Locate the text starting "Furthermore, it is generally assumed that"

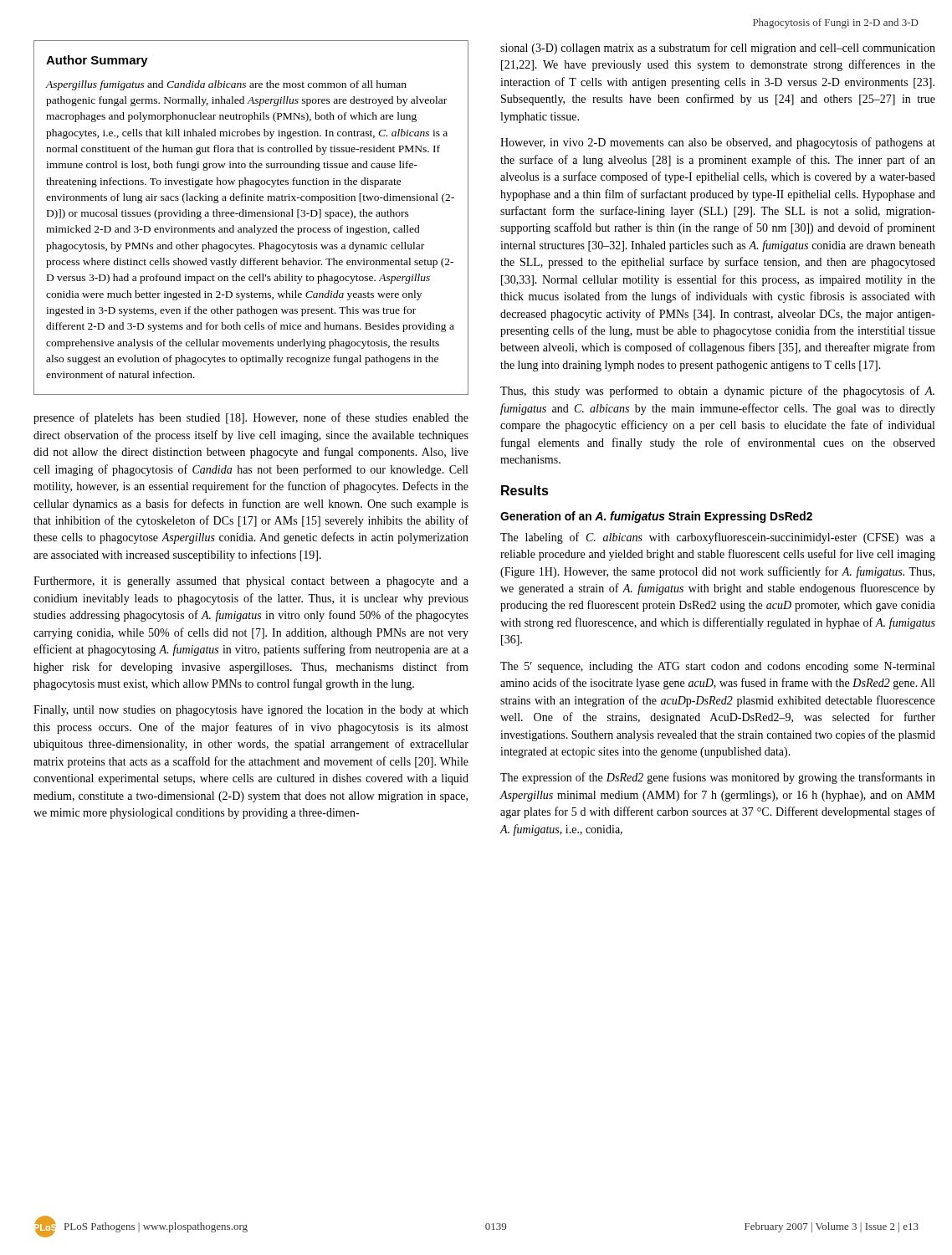(251, 633)
